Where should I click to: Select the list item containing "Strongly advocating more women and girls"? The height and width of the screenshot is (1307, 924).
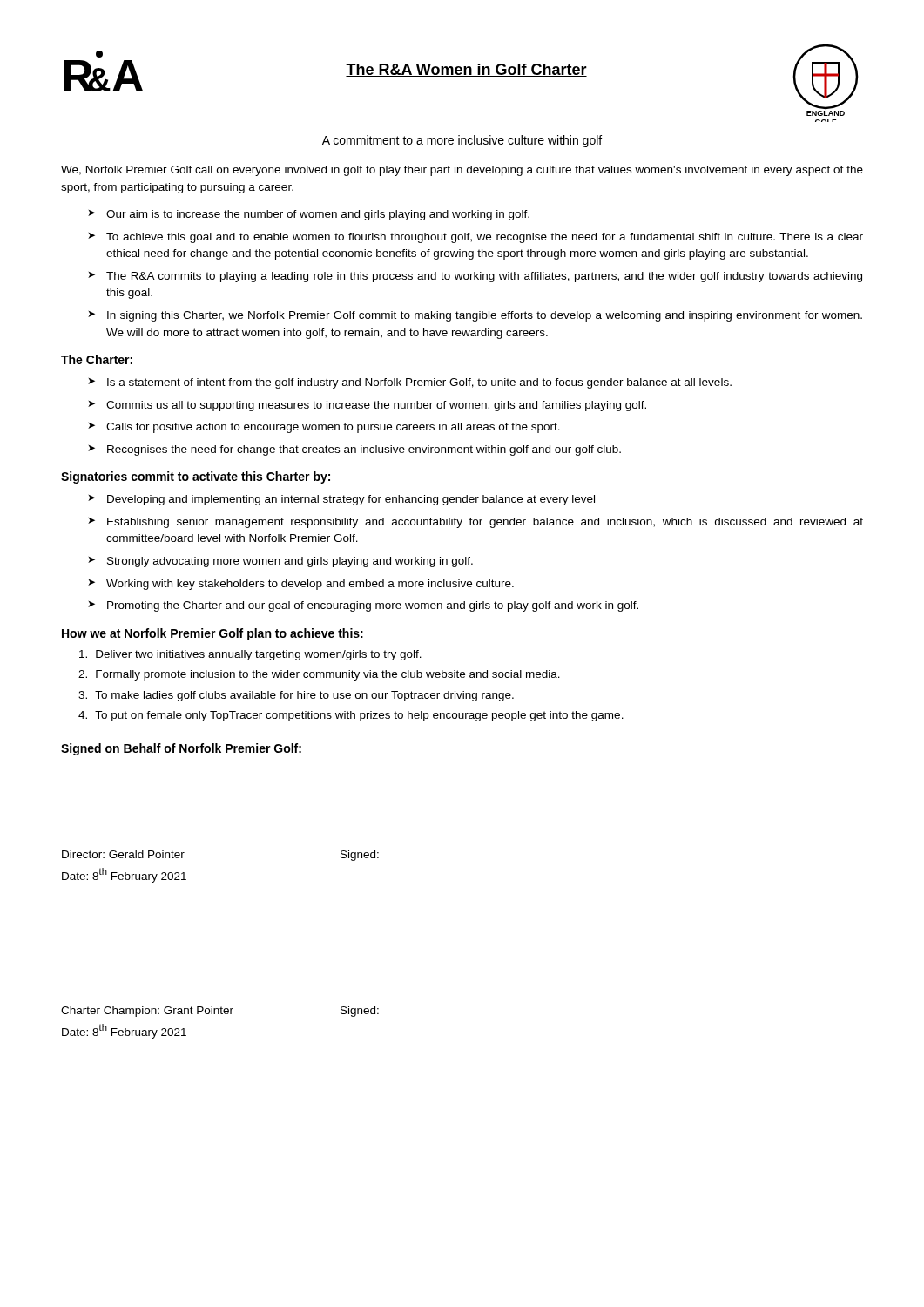[x=290, y=561]
